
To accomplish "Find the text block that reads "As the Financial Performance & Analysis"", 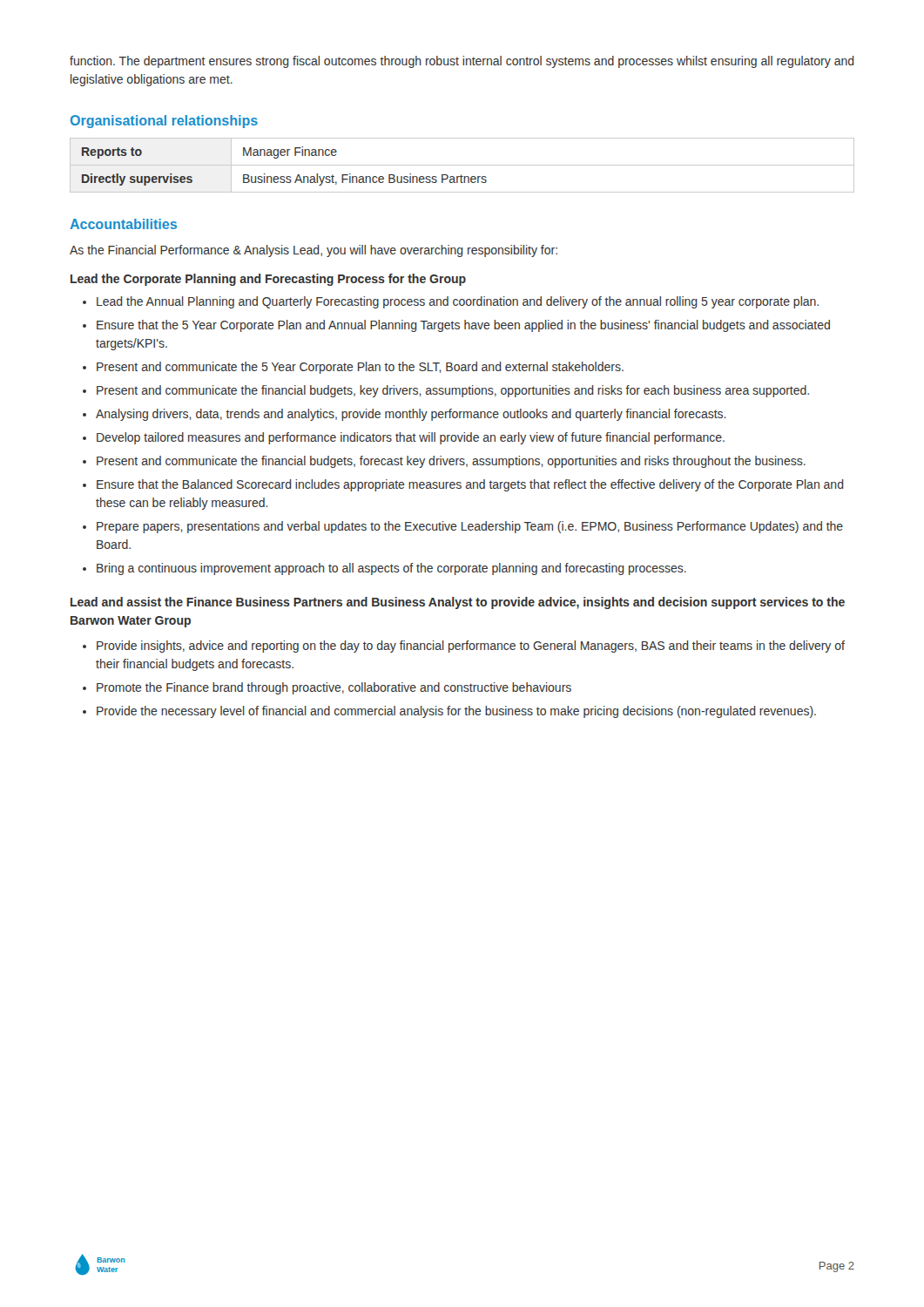I will pyautogui.click(x=314, y=250).
